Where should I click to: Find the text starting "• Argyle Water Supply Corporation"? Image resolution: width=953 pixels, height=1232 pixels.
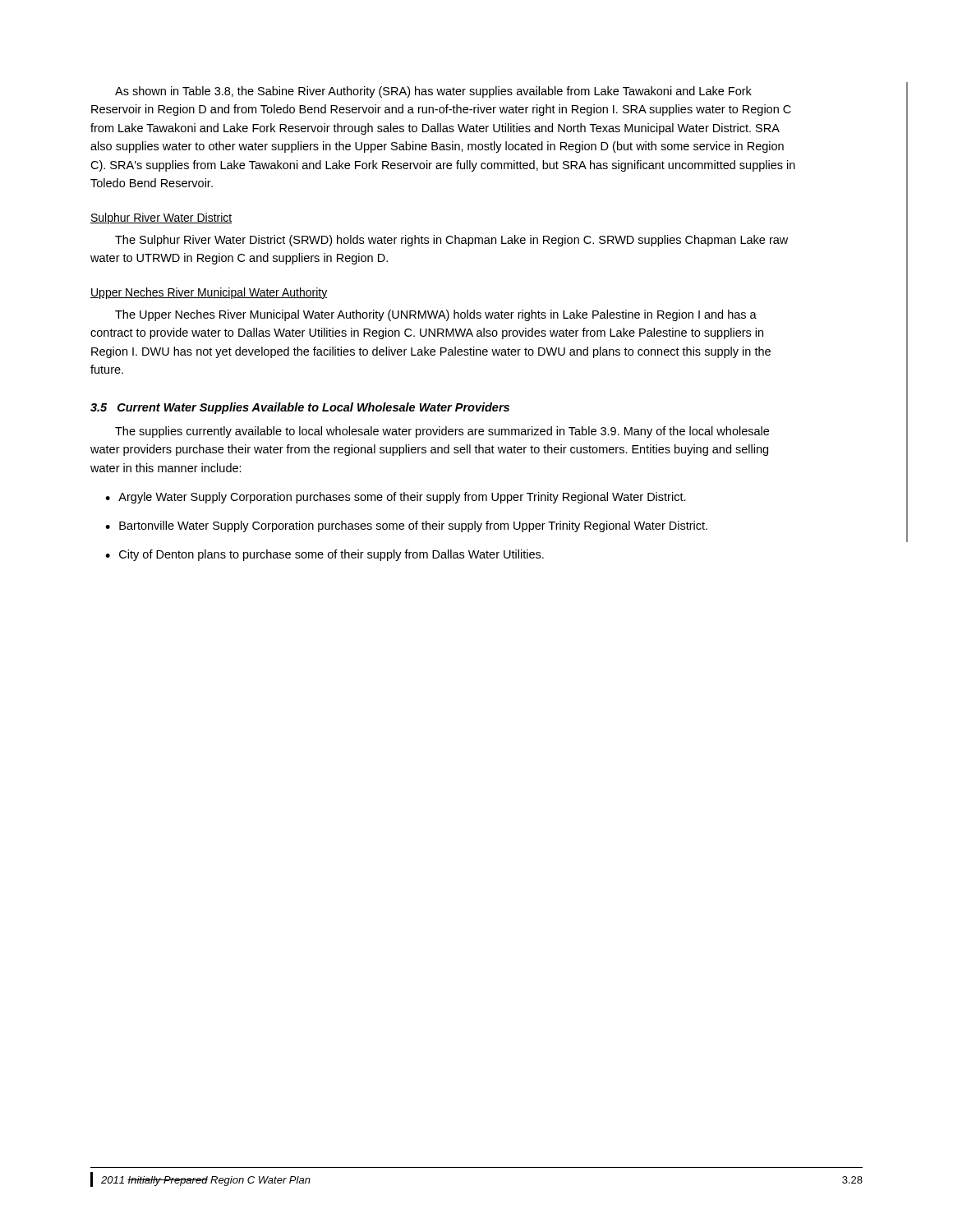[396, 499]
